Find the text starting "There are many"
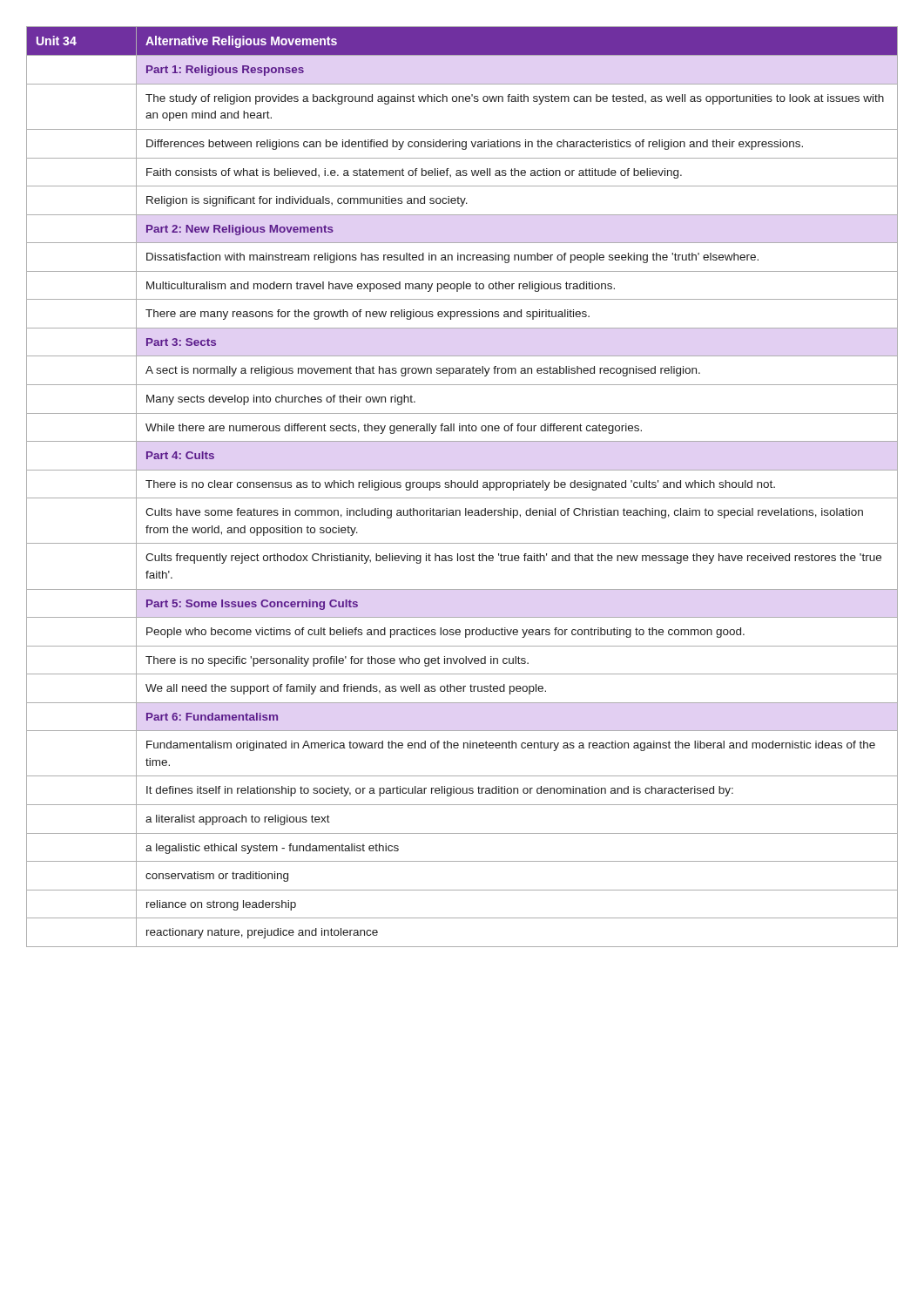This screenshot has width=924, height=1307. click(x=368, y=314)
